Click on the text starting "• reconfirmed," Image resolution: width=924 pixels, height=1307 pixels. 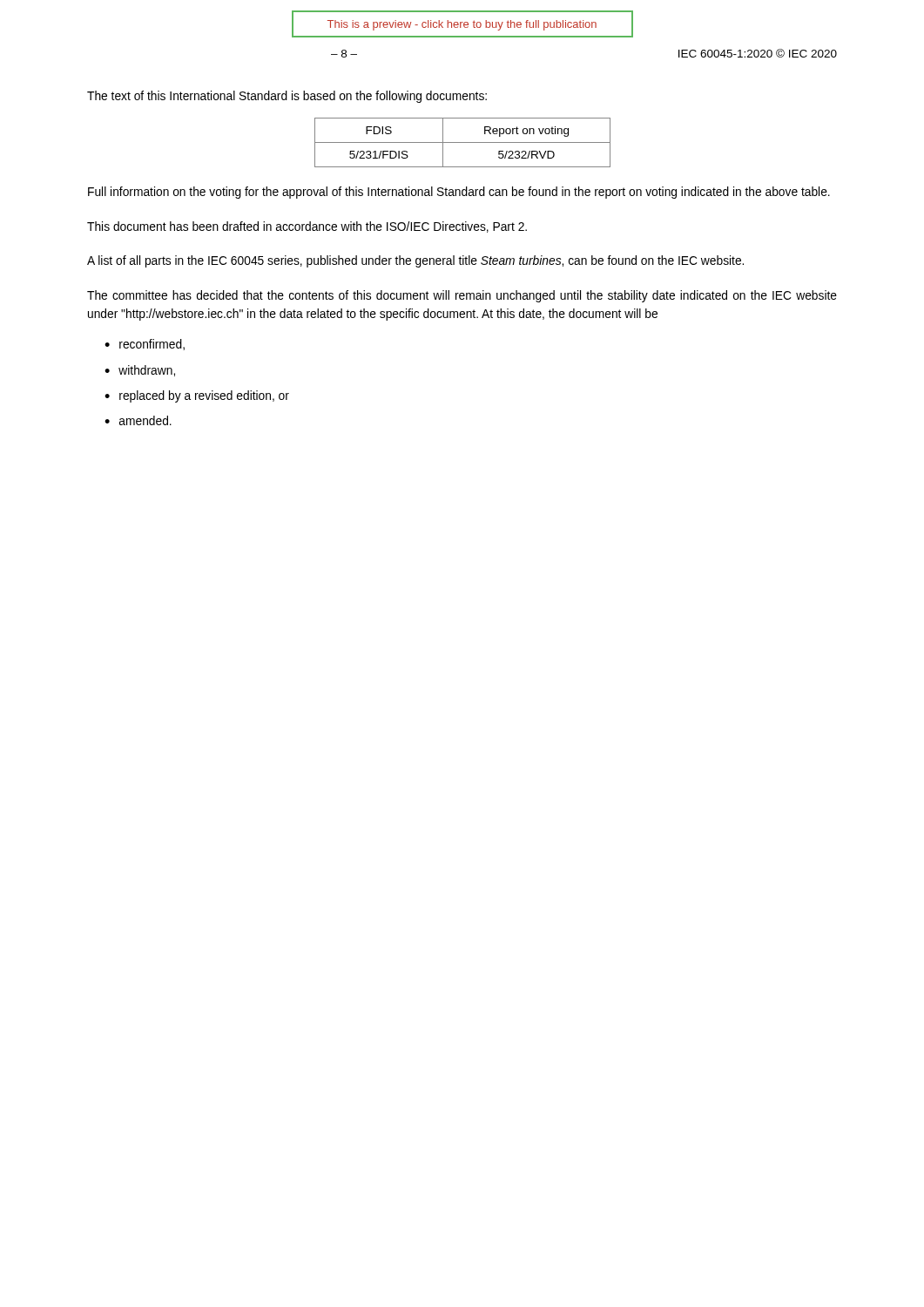[x=145, y=346]
